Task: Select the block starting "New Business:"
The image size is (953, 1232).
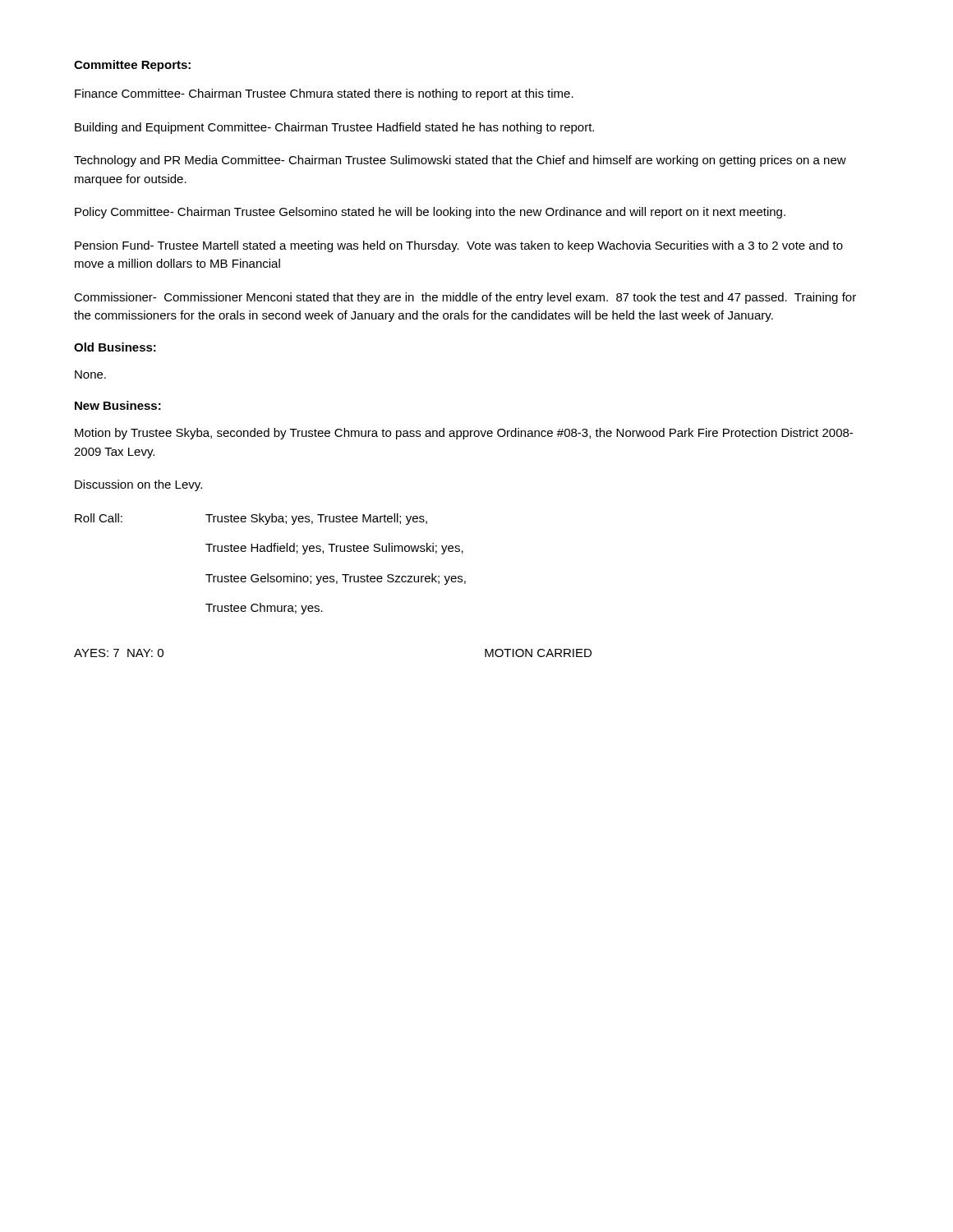Action: [118, 405]
